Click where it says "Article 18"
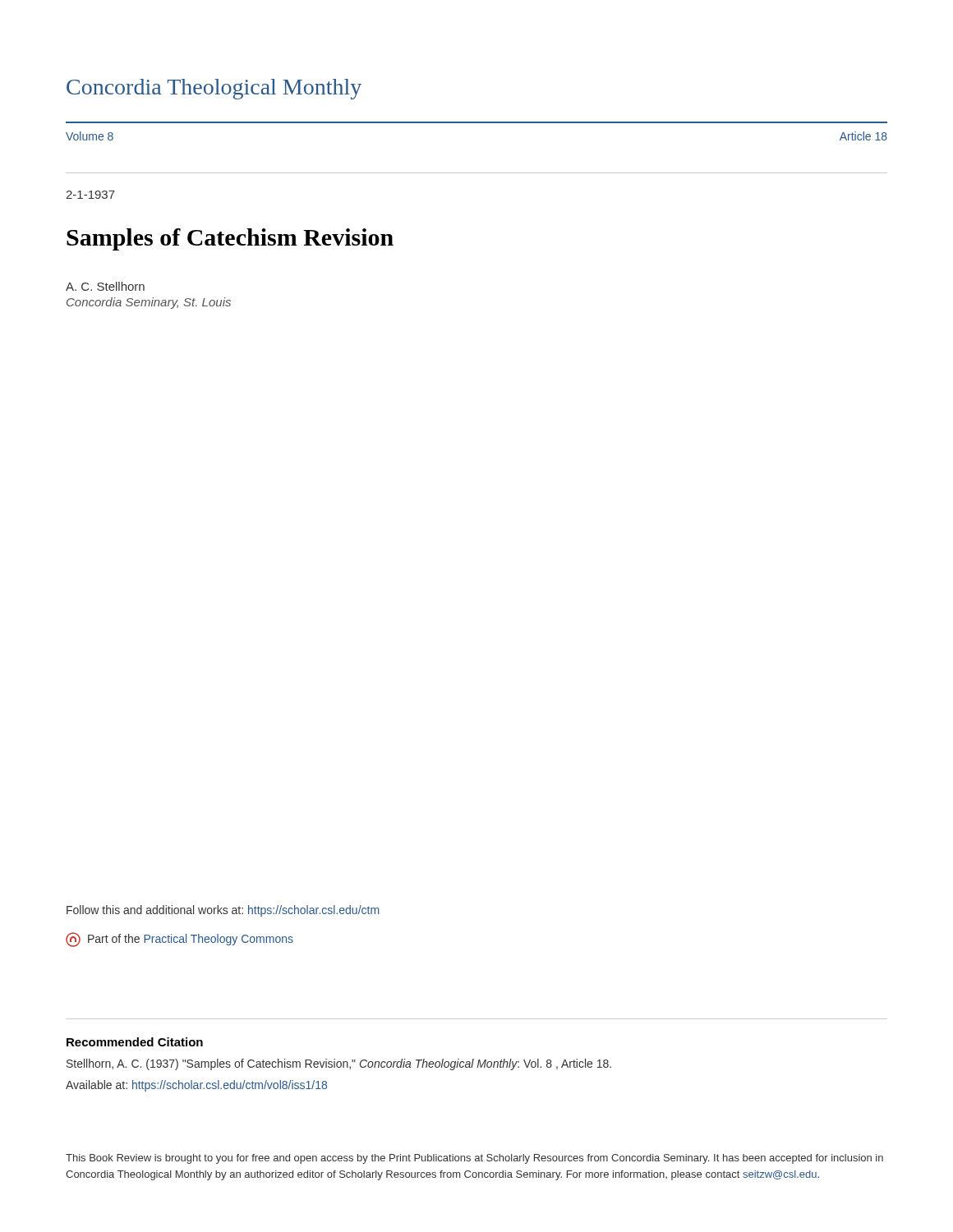This screenshot has width=953, height=1232. (x=863, y=136)
